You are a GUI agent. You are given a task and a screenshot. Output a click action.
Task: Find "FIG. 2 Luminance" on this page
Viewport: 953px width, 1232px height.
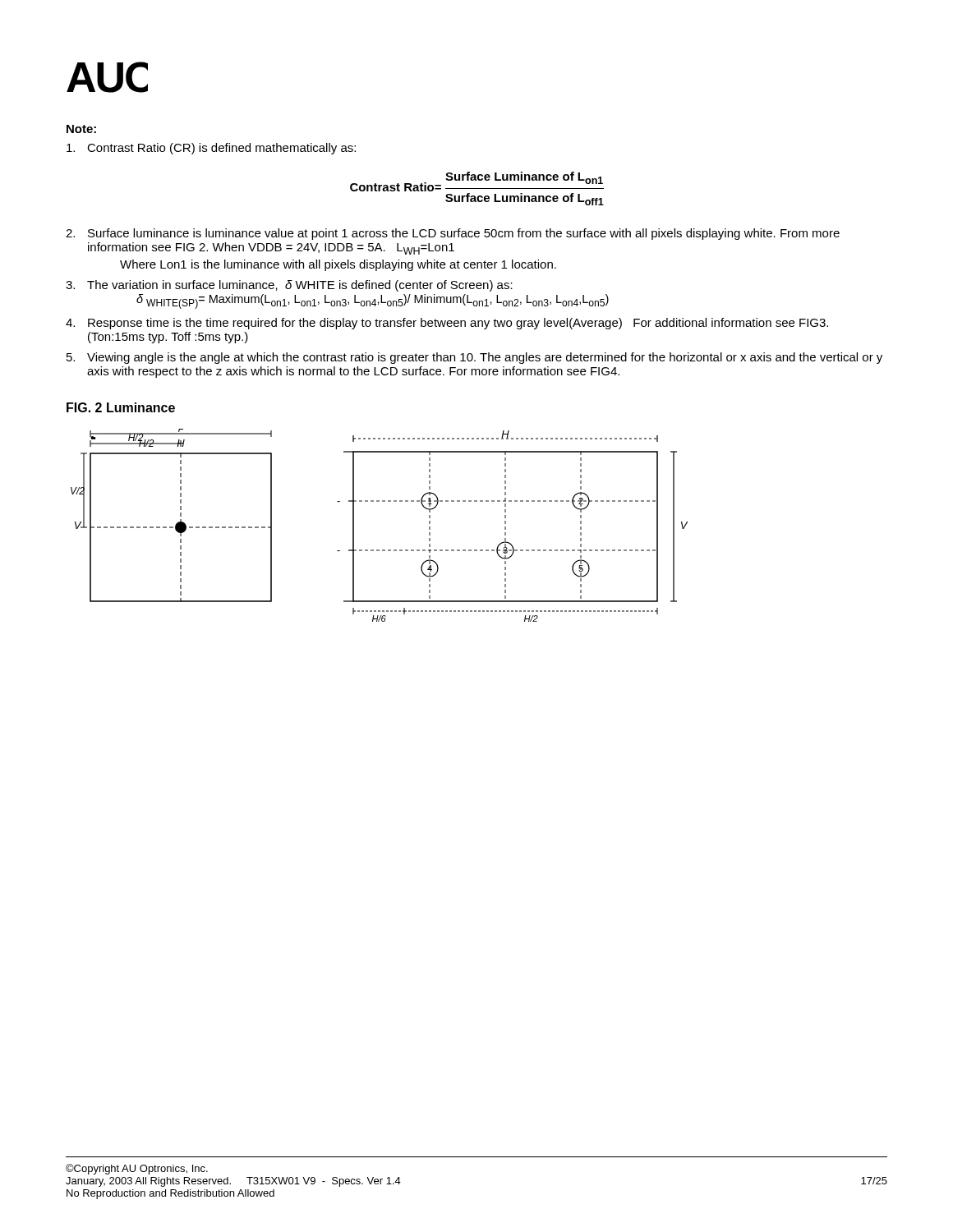coord(121,408)
